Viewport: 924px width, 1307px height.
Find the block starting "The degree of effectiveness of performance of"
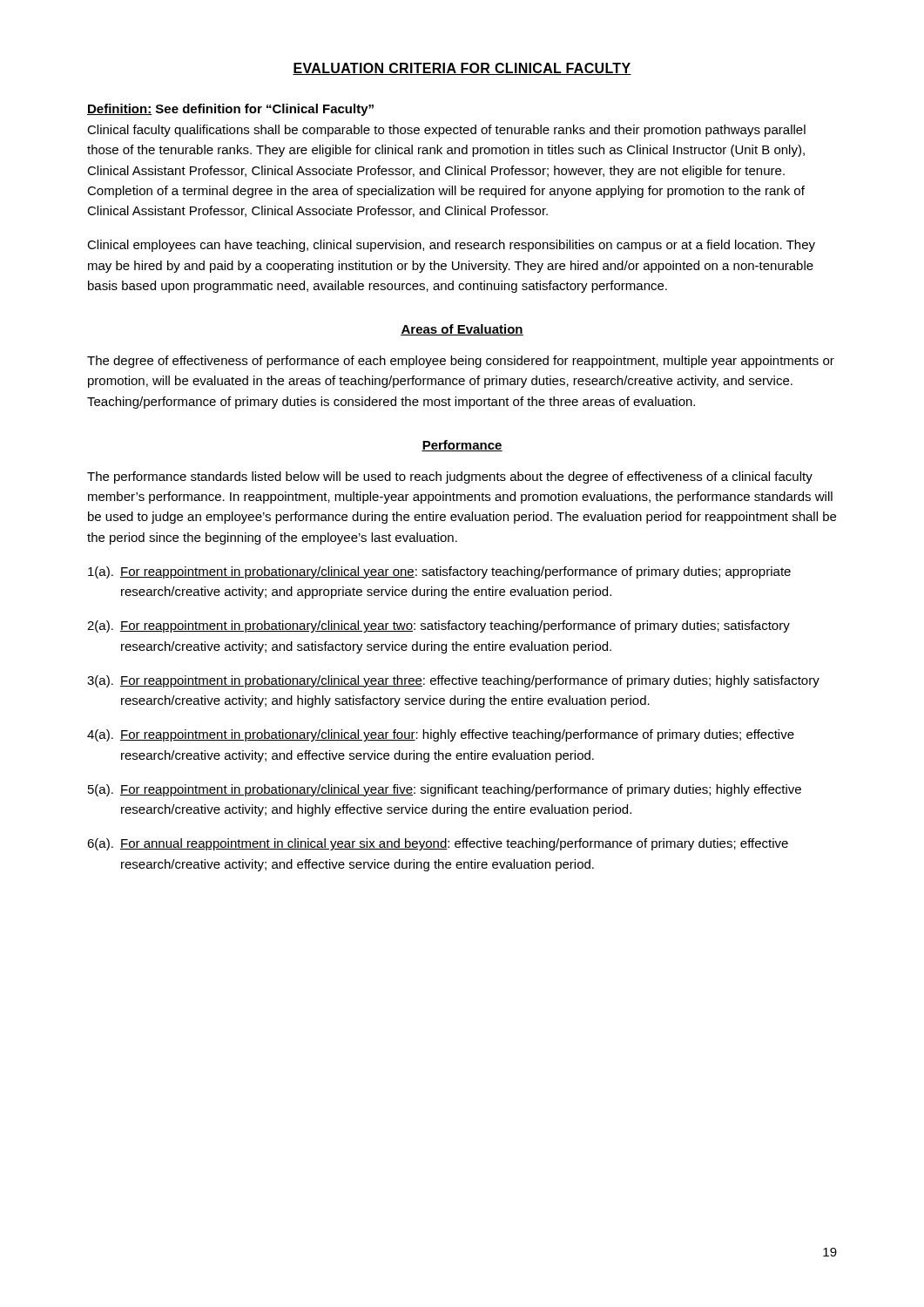click(461, 381)
